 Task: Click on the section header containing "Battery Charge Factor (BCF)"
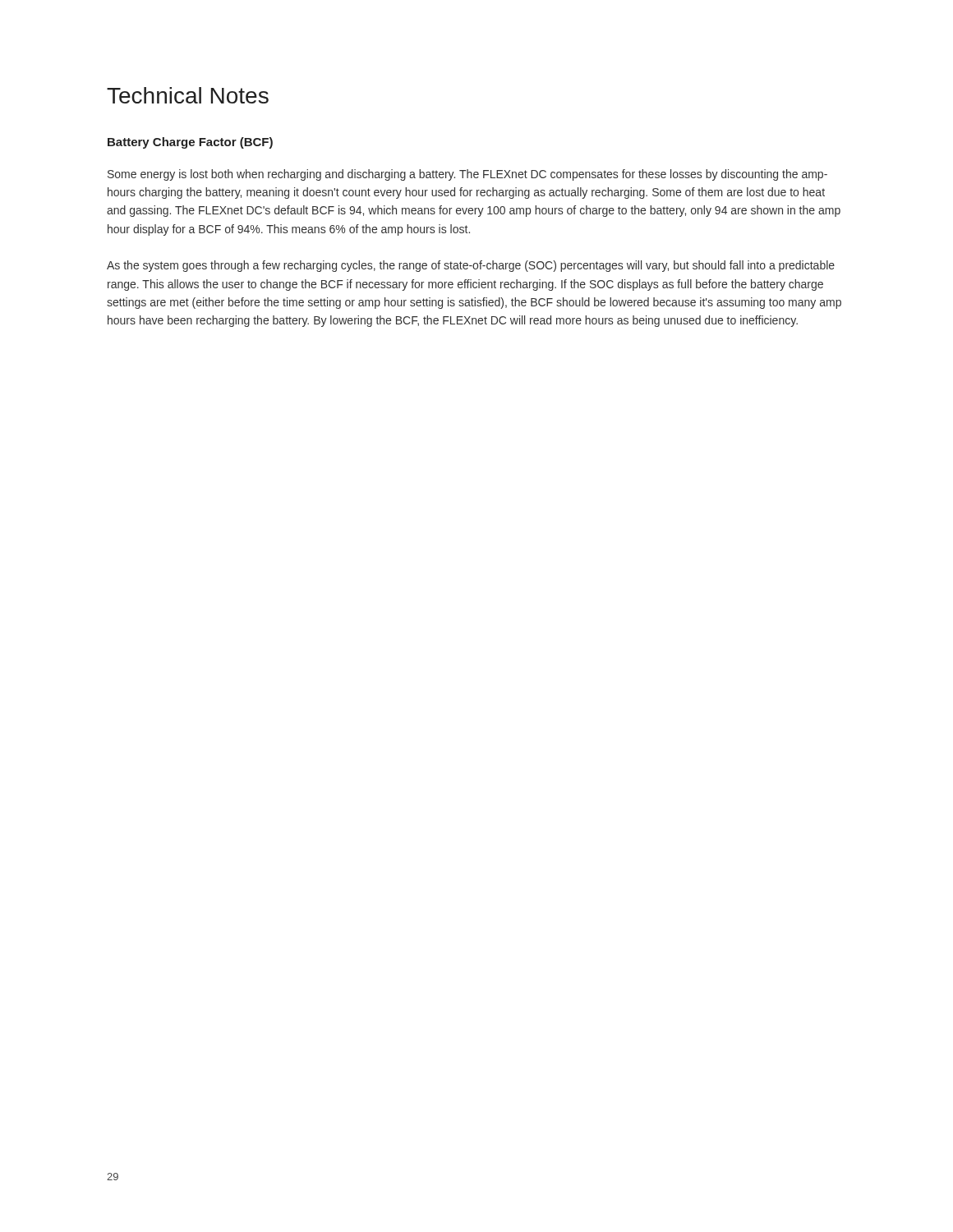[x=190, y=141]
